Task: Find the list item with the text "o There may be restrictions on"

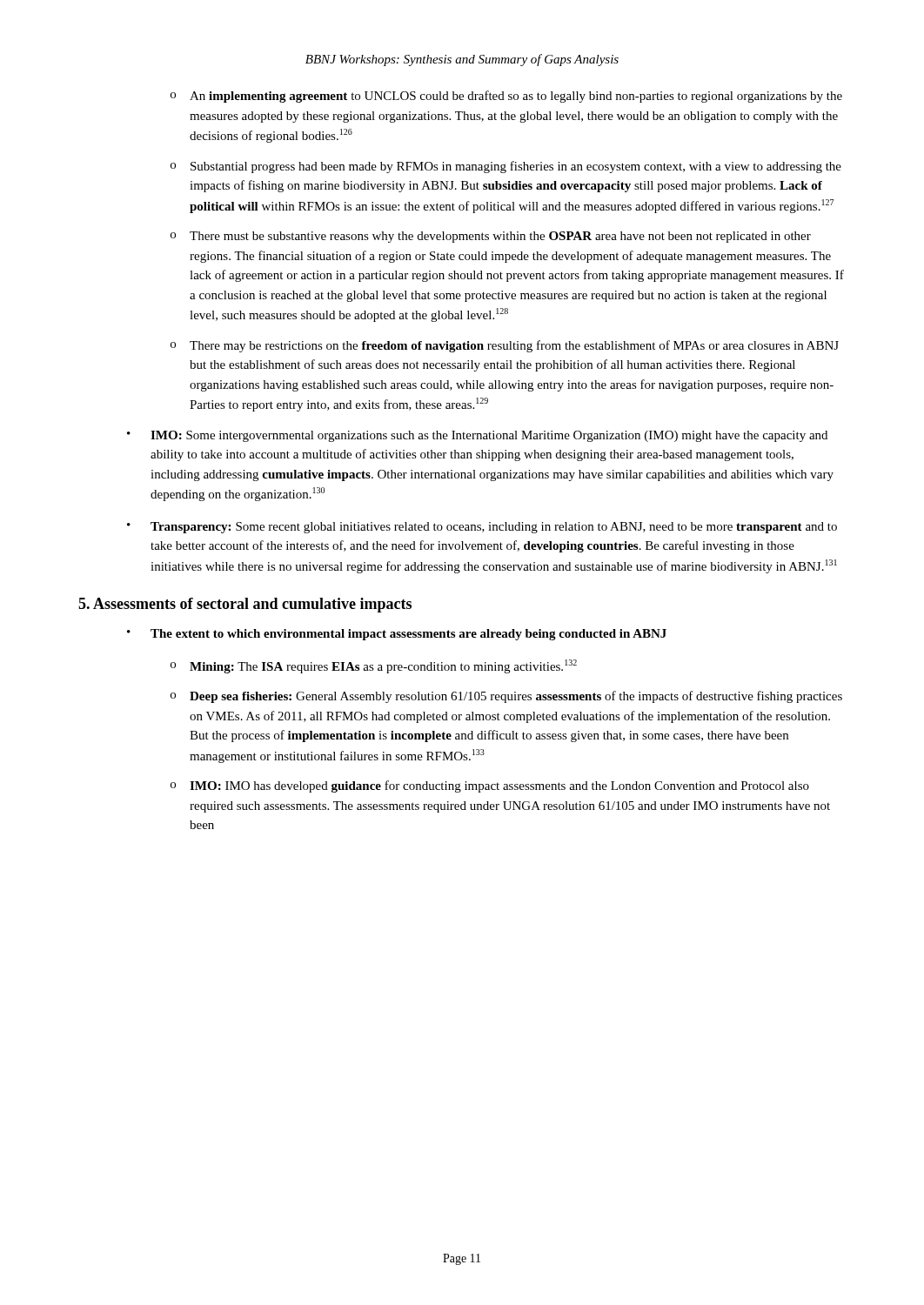Action: pos(501,375)
